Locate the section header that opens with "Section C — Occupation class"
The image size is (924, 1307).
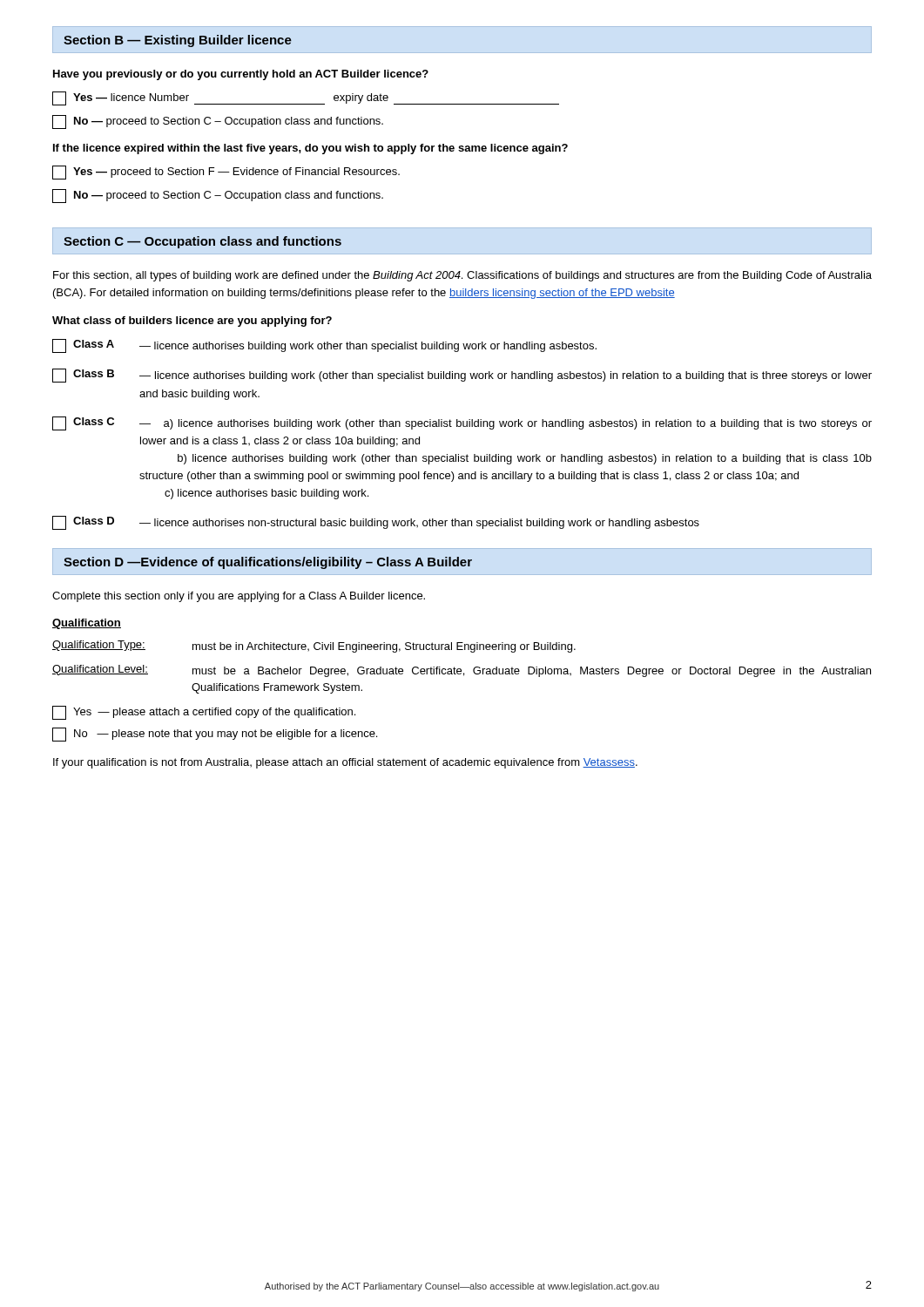tap(203, 241)
